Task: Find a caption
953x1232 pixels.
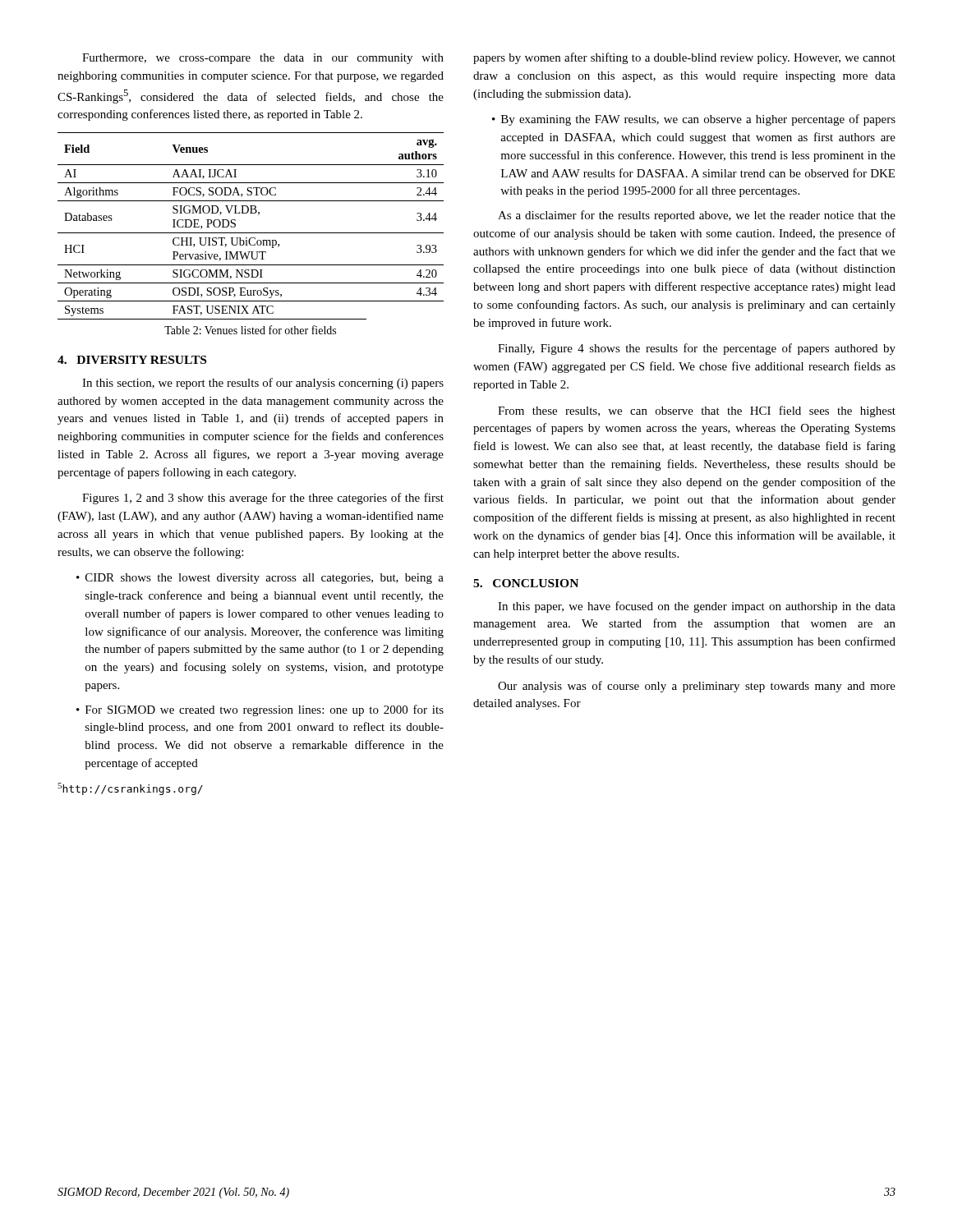Action: (251, 331)
